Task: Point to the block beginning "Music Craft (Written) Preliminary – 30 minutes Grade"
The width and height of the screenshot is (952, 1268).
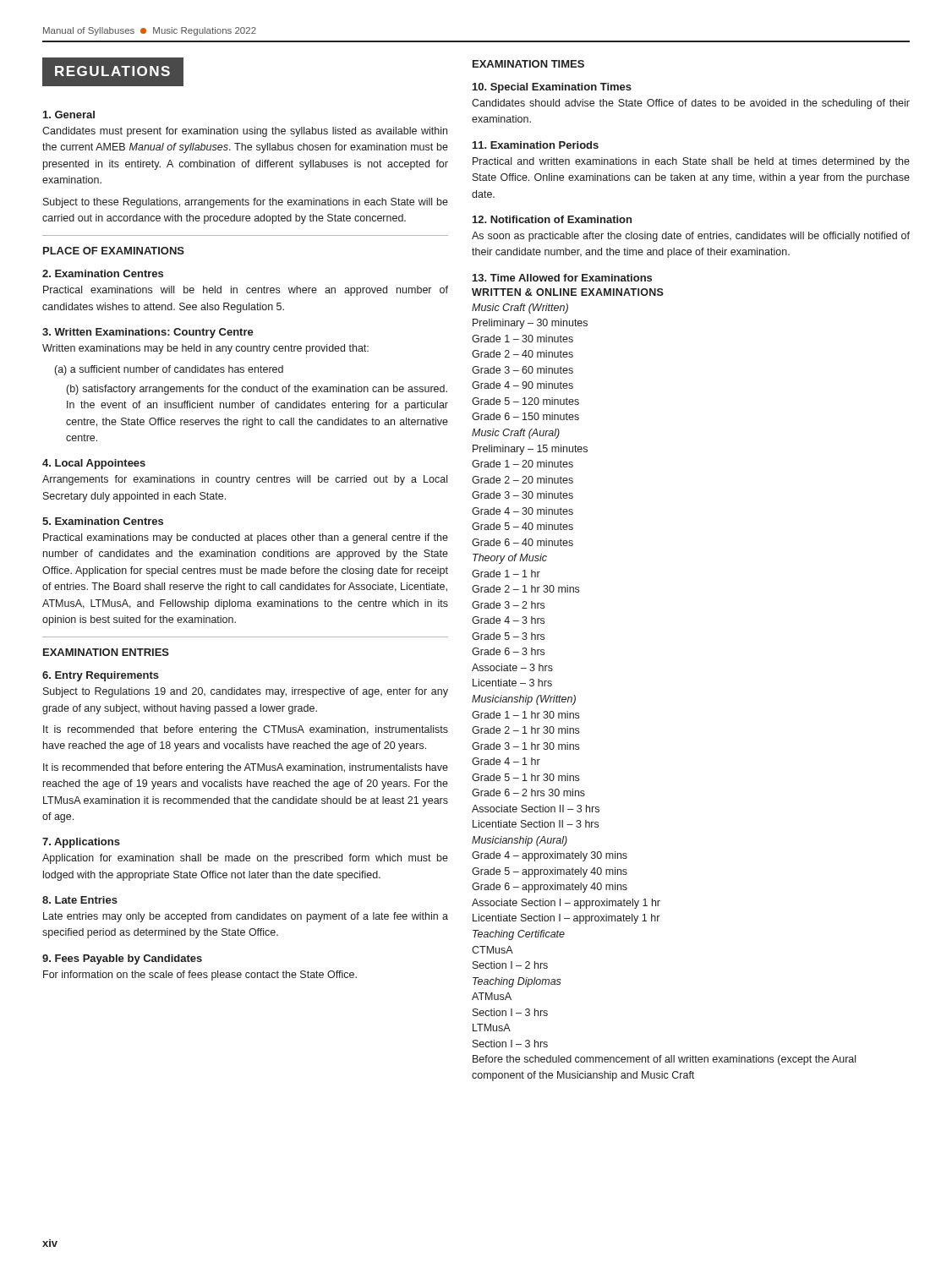Action: coord(520,309)
